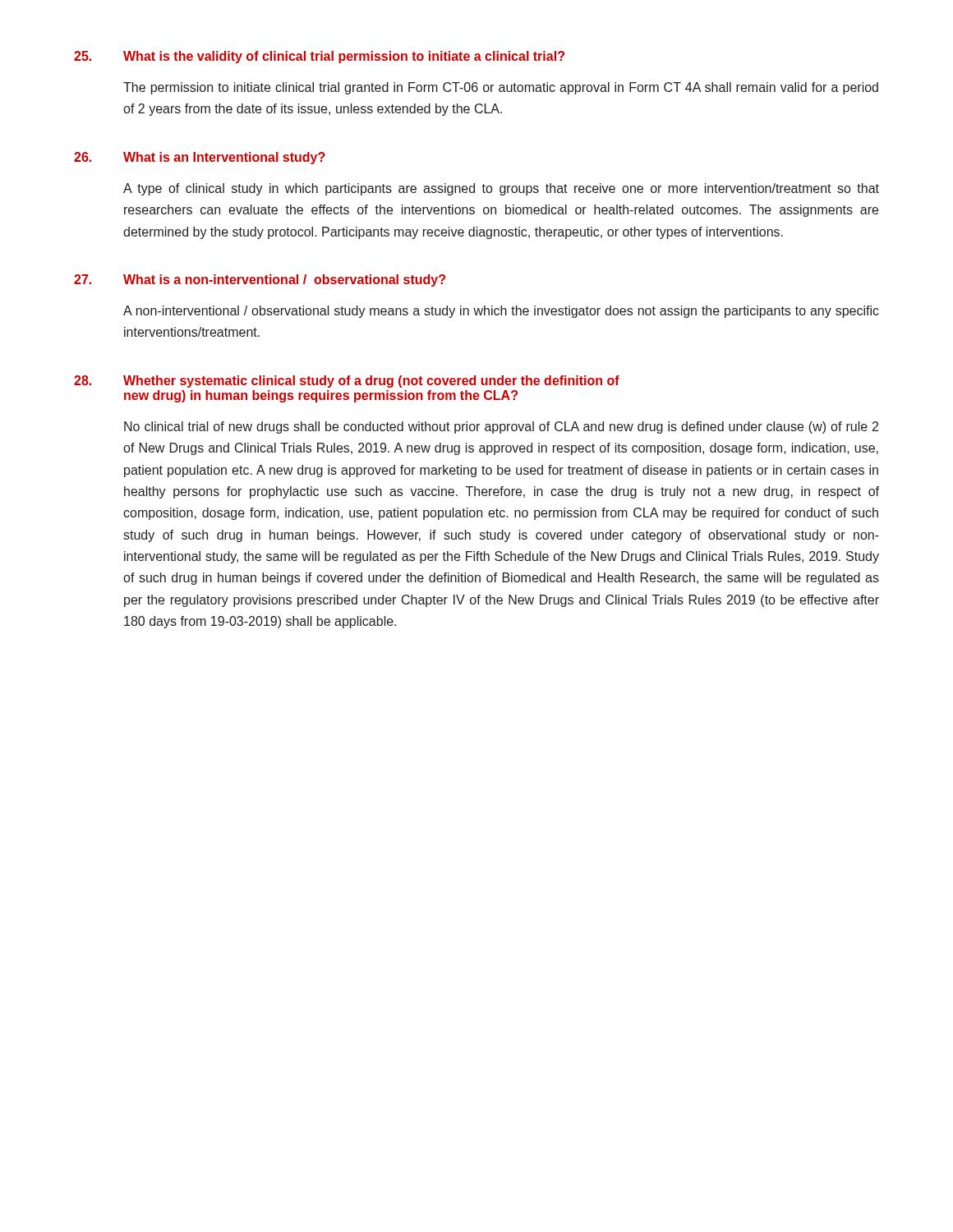The image size is (953, 1232).
Task: Navigate to the region starting "28. Whether systematic clinical study"
Action: pos(347,388)
